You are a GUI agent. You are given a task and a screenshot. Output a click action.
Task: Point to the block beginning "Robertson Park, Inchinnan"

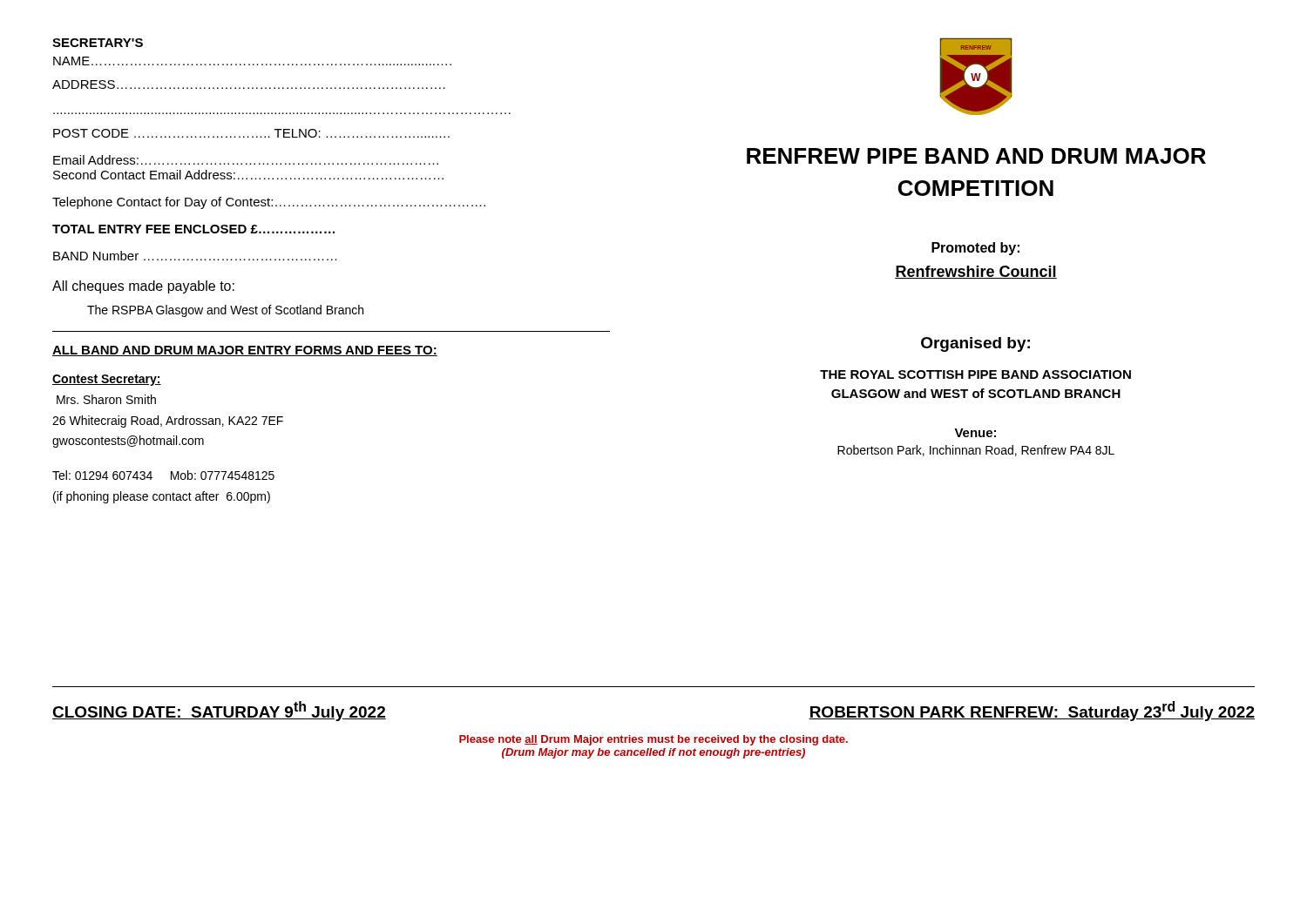click(976, 450)
